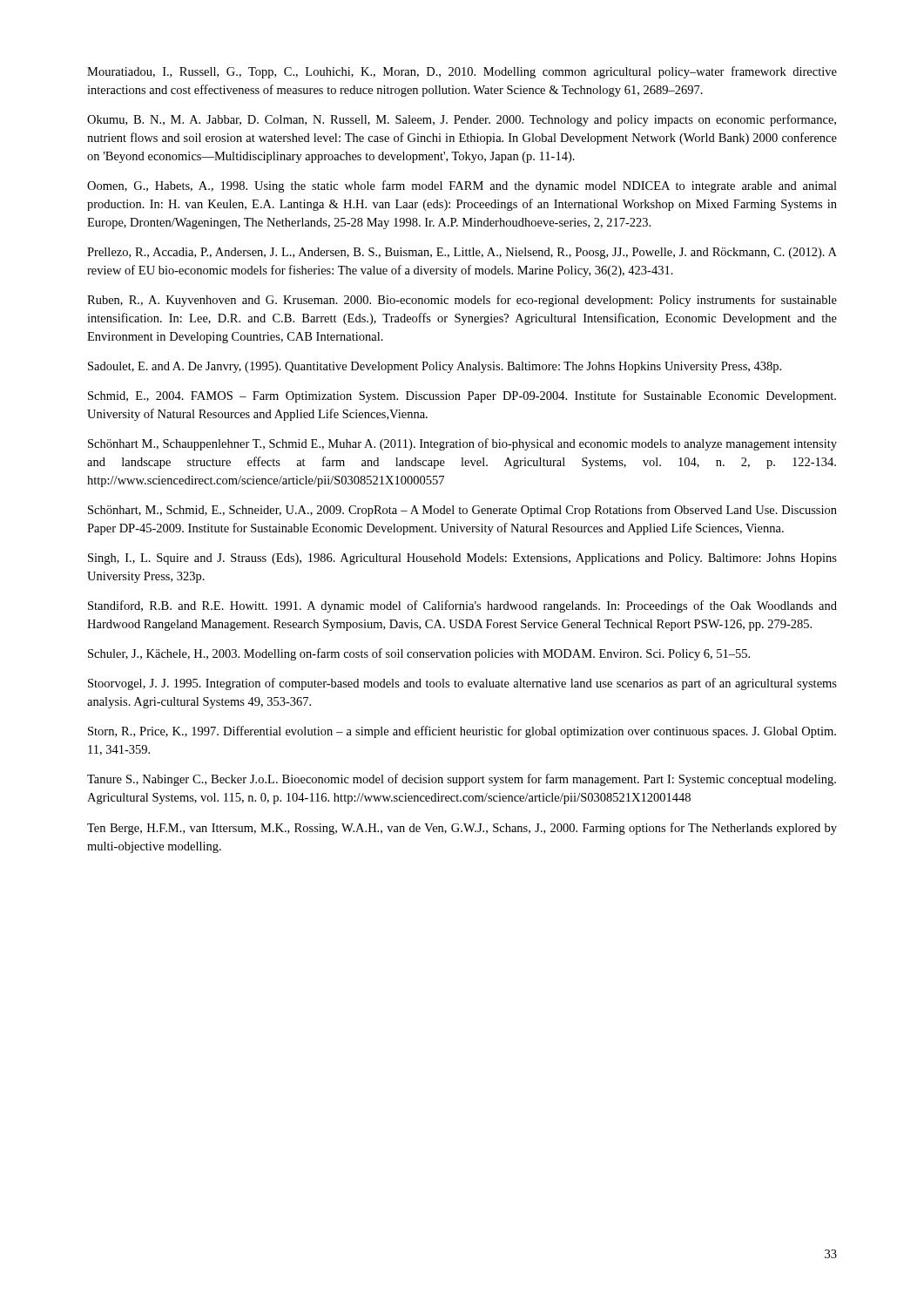Find the list item that says "Ten Berge, H.F.M., van"
Image resolution: width=924 pixels, height=1307 pixels.
(x=462, y=836)
